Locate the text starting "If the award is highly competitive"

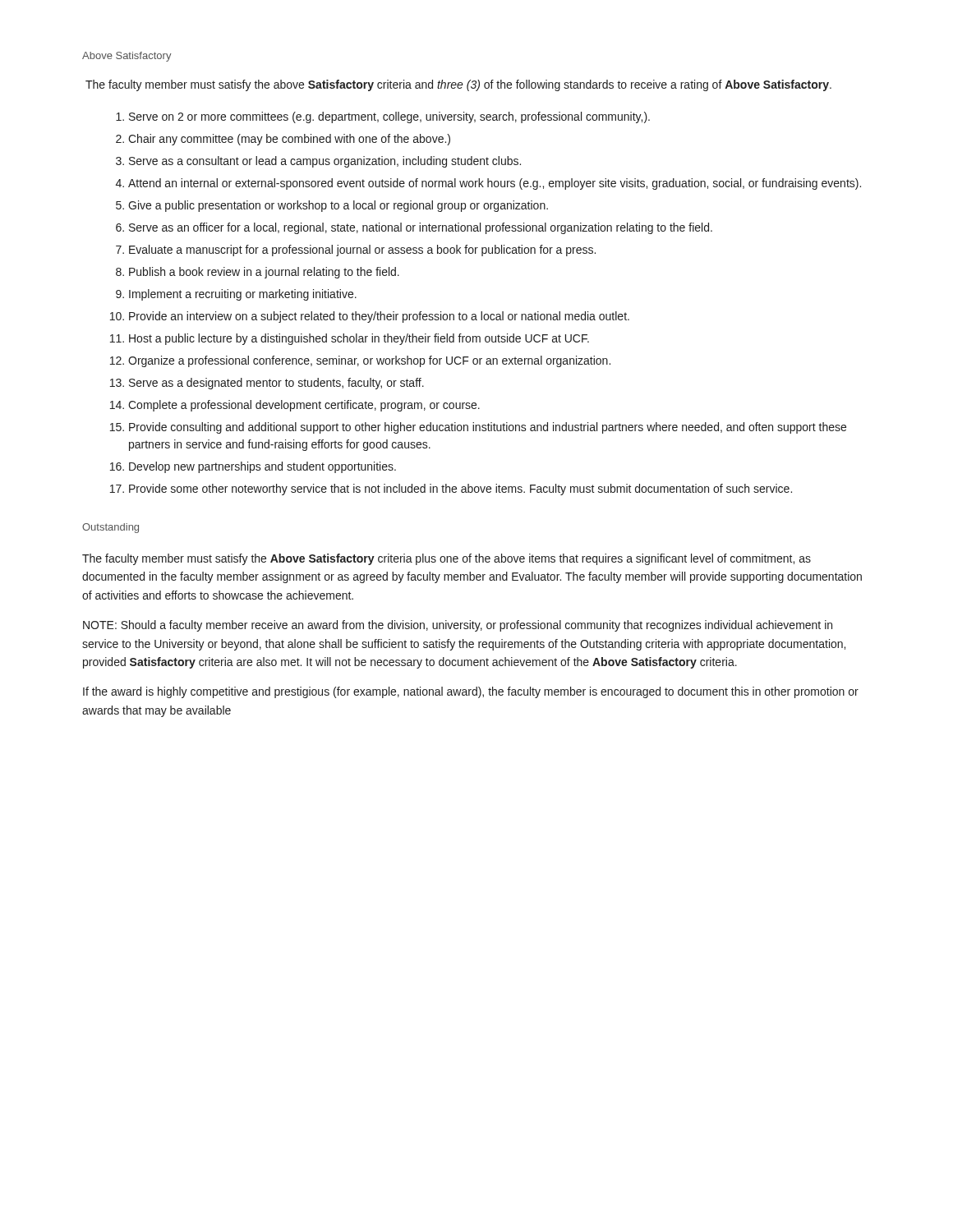coord(470,701)
